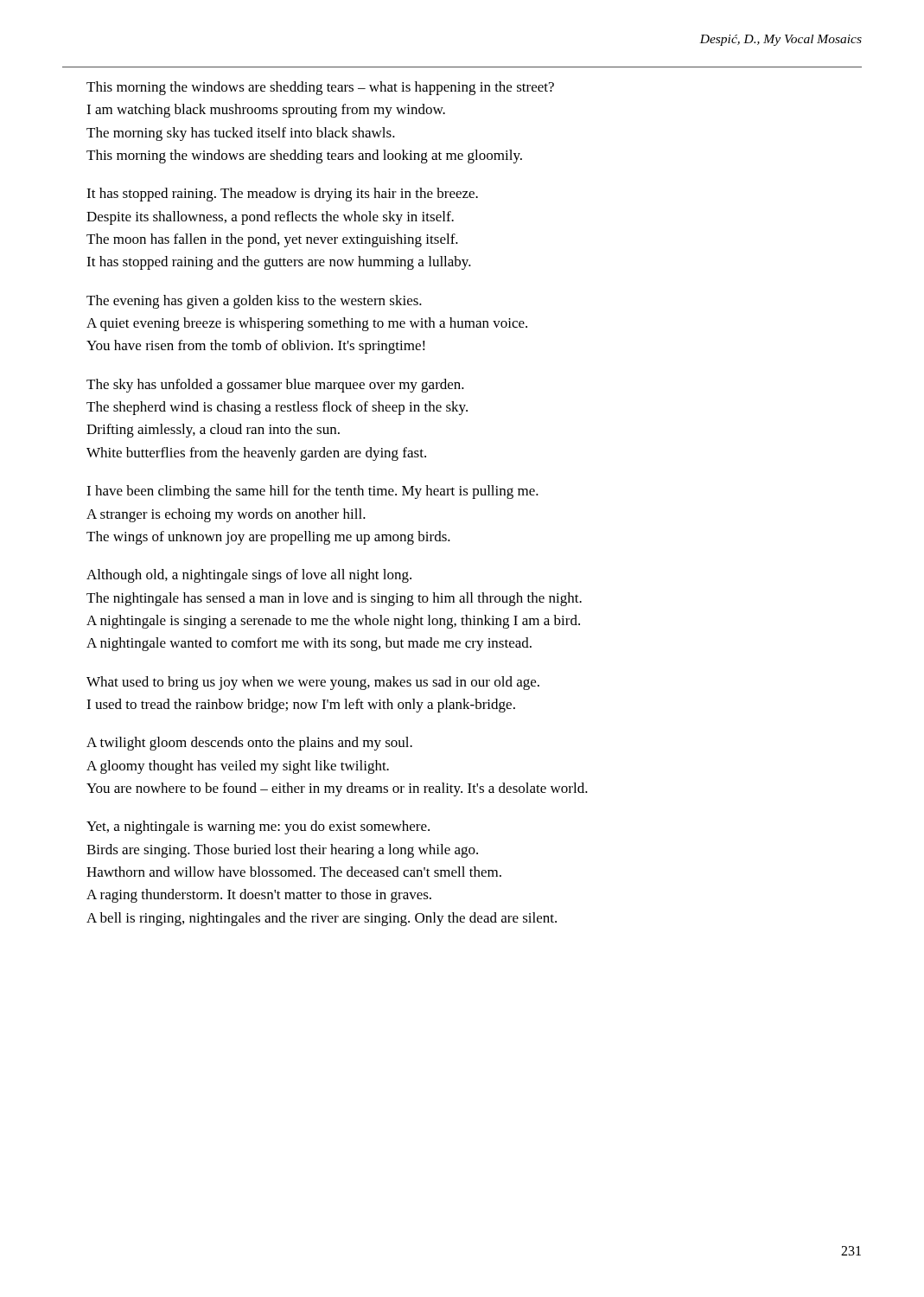This screenshot has height=1297, width=924.
Task: Navigate to the text block starting "The evening has"
Action: (307, 323)
